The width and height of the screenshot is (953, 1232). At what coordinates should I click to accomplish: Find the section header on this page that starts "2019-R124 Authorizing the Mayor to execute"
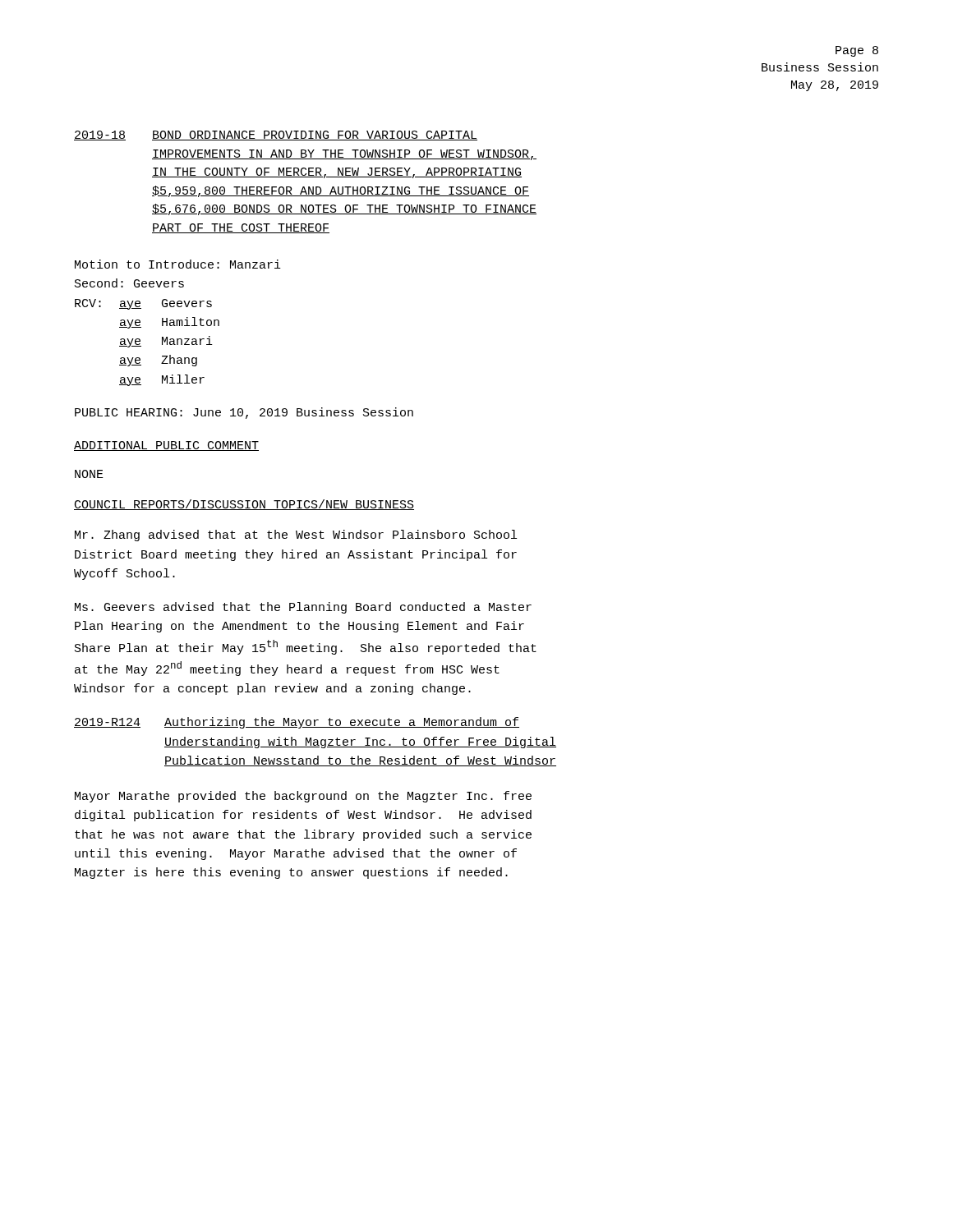point(315,743)
